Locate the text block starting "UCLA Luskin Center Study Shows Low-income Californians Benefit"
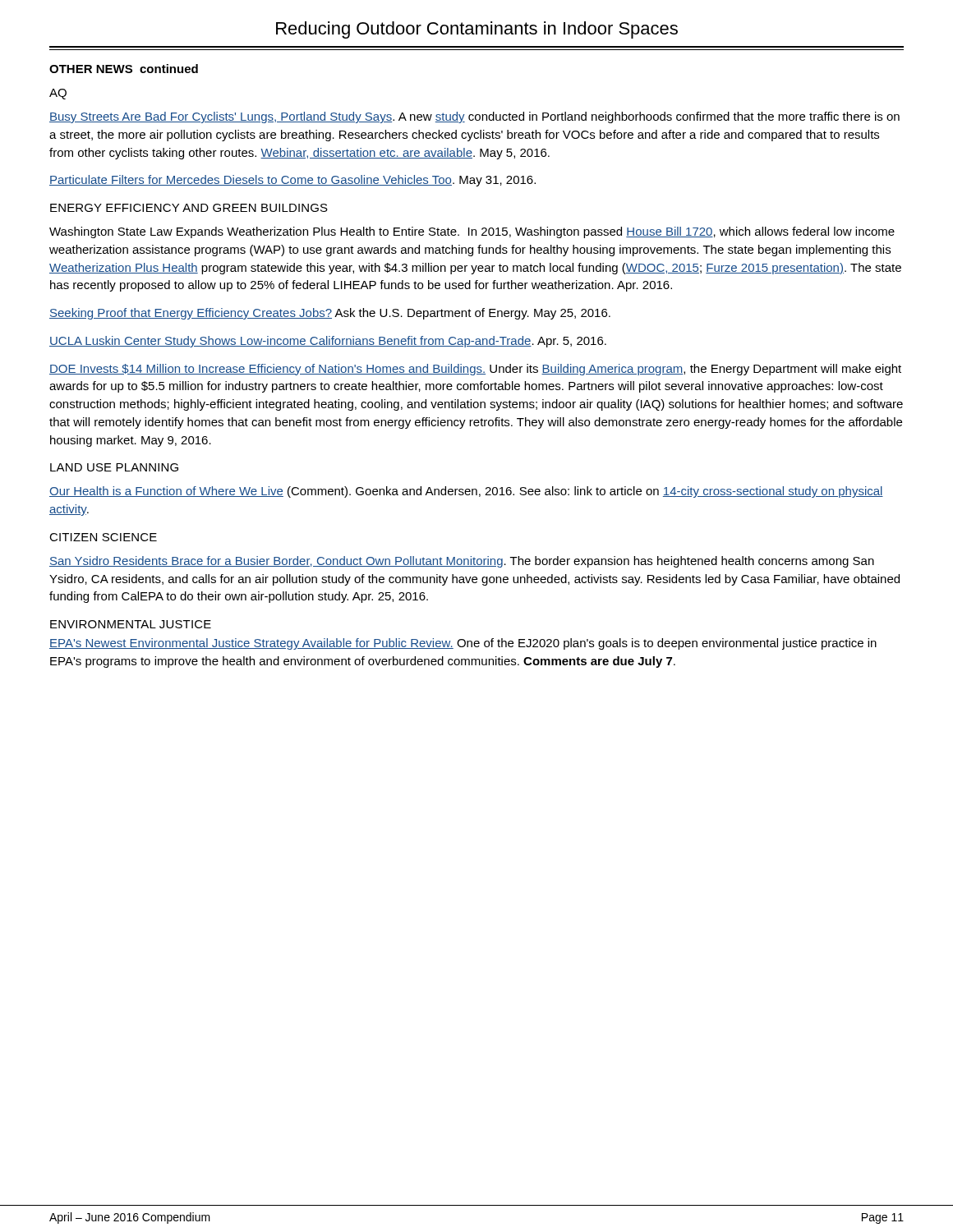Screen dimensions: 1232x953 pos(328,340)
